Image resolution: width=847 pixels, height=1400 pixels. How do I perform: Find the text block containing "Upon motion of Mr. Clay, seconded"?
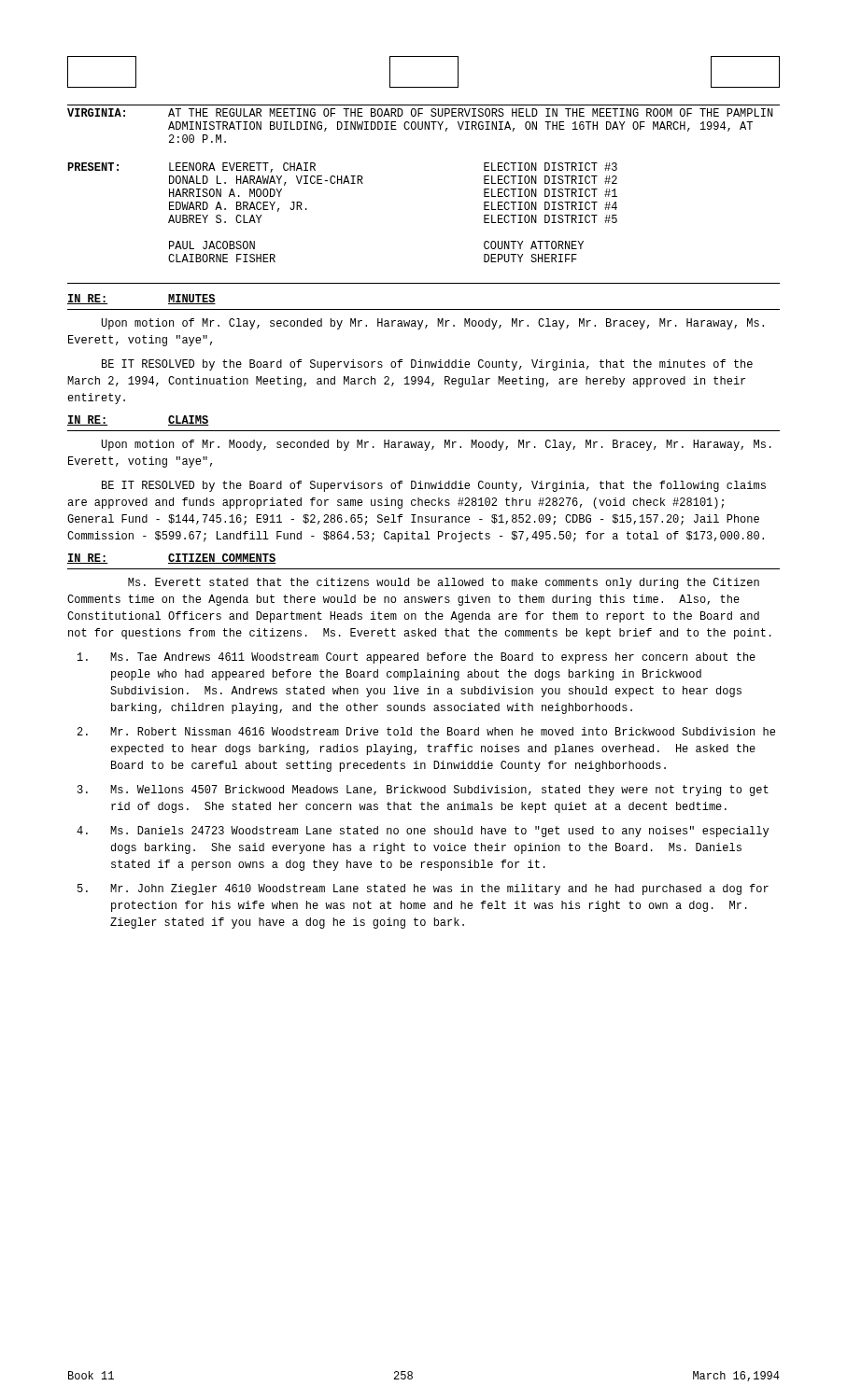pos(417,332)
